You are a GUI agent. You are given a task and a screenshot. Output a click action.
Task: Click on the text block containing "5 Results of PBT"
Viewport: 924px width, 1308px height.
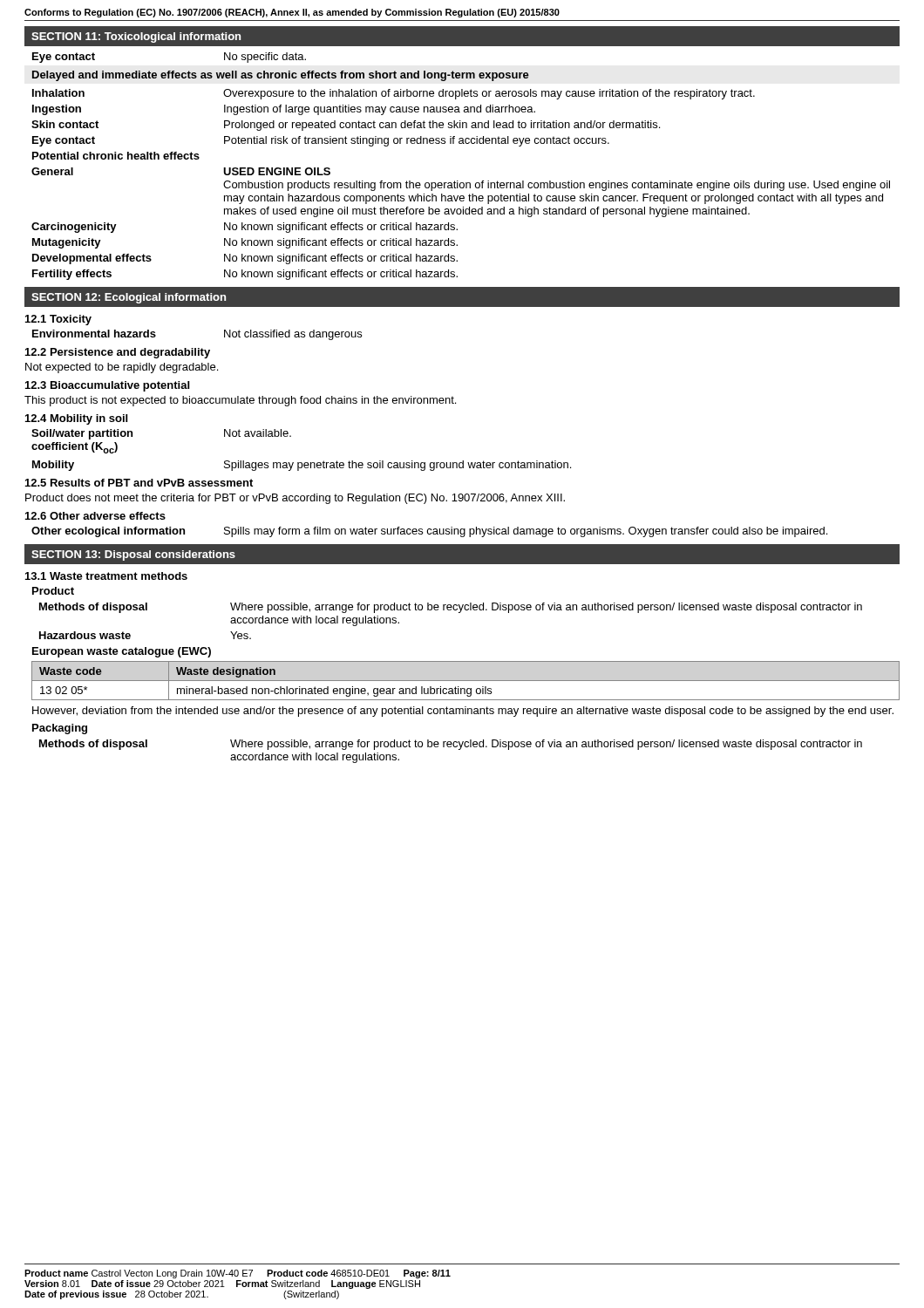pyautogui.click(x=462, y=490)
